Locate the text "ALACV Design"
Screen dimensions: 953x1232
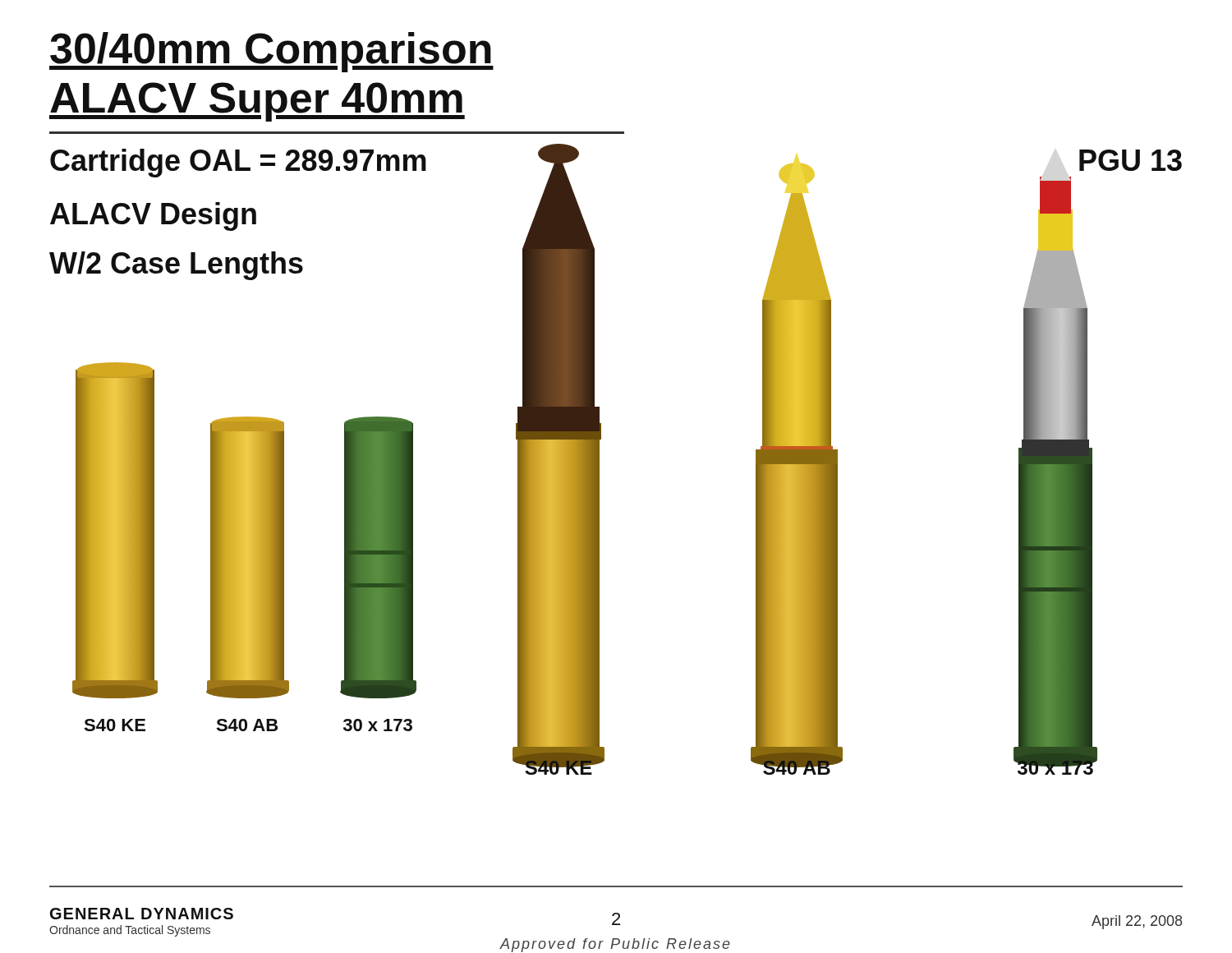(x=154, y=214)
